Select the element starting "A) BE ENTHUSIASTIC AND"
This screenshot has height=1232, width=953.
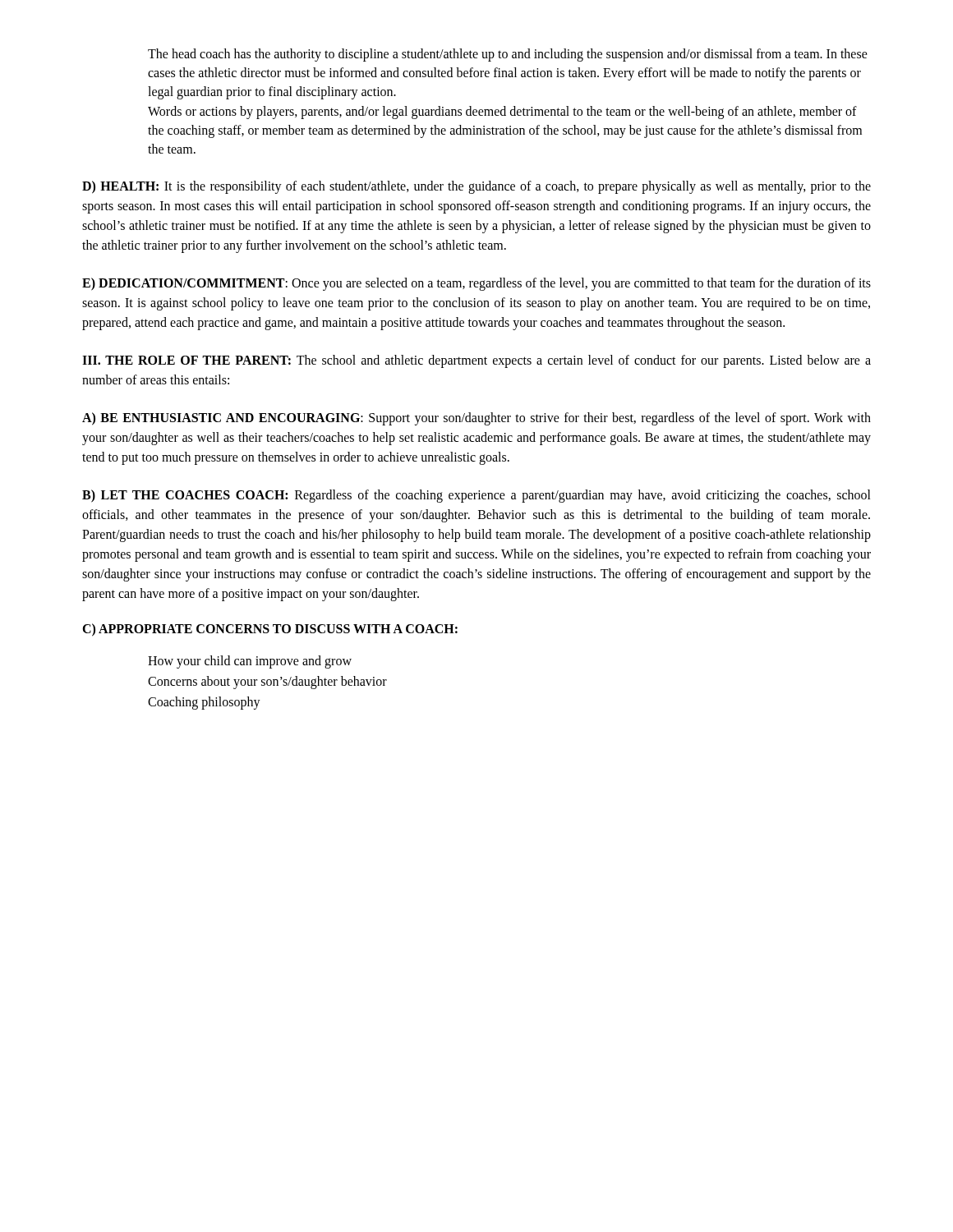coord(476,437)
